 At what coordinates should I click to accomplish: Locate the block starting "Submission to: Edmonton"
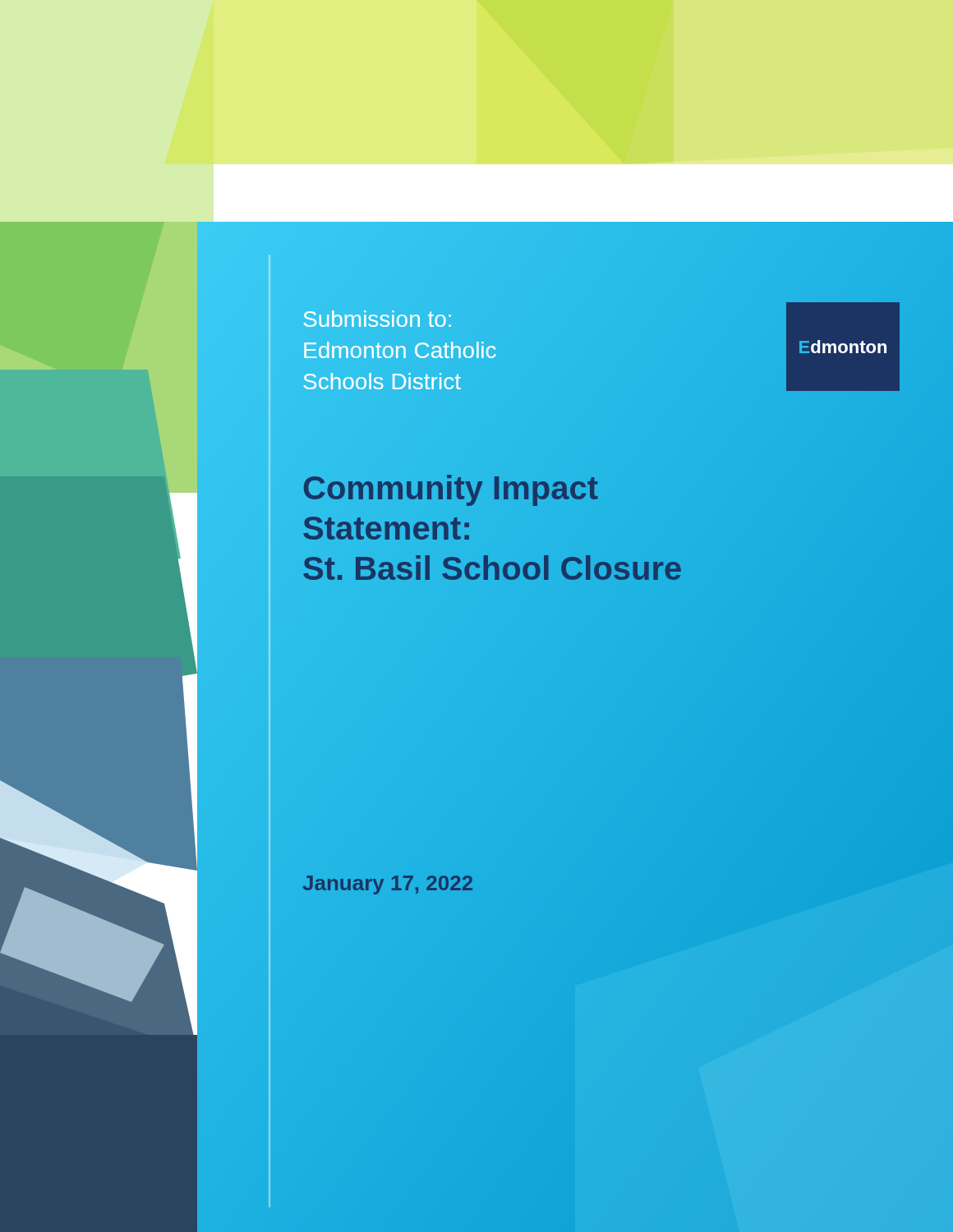click(x=399, y=350)
